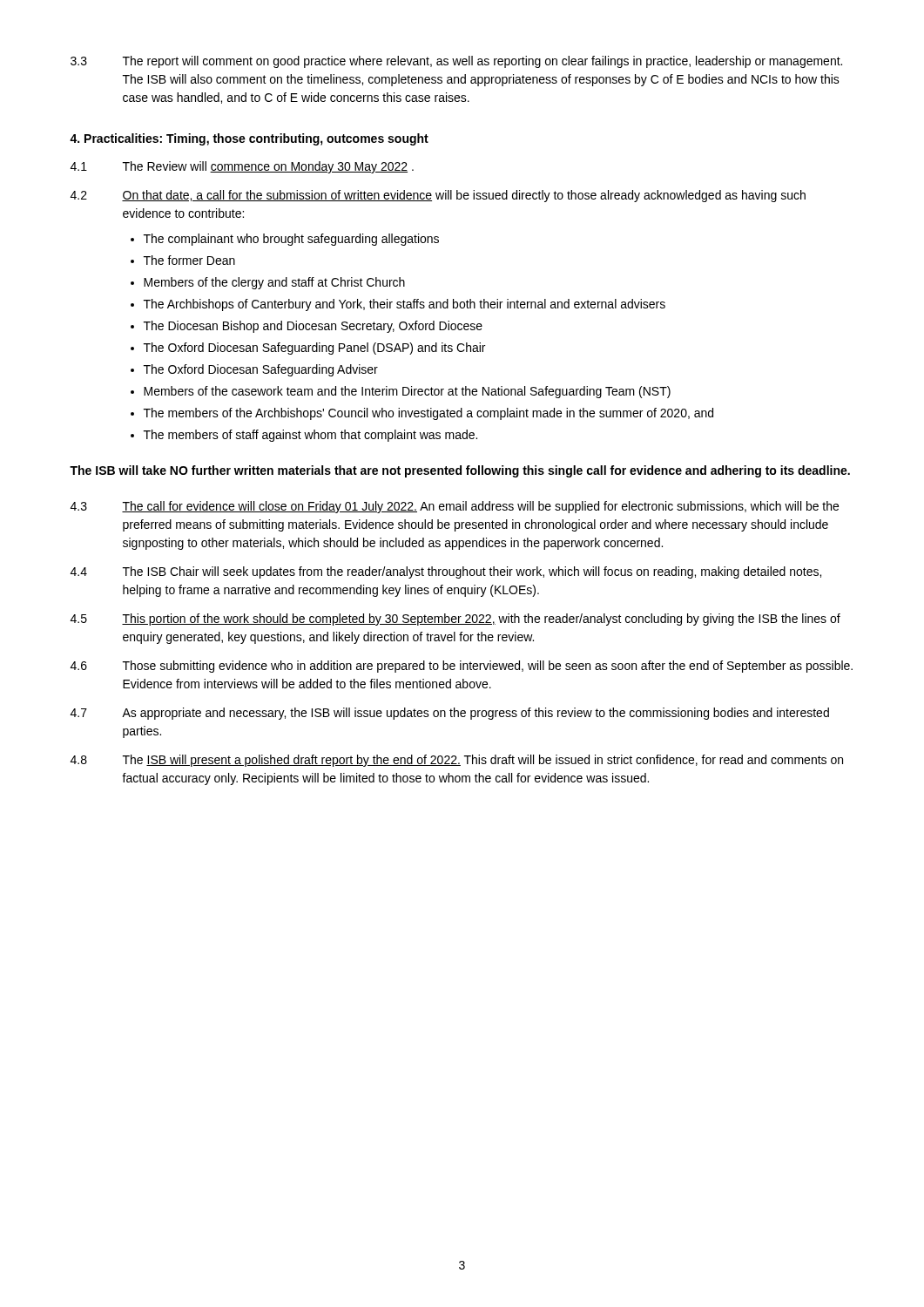Click on the list item containing "The Archbishops of Canterbury"
This screenshot has height=1307, width=924.
pos(499,305)
